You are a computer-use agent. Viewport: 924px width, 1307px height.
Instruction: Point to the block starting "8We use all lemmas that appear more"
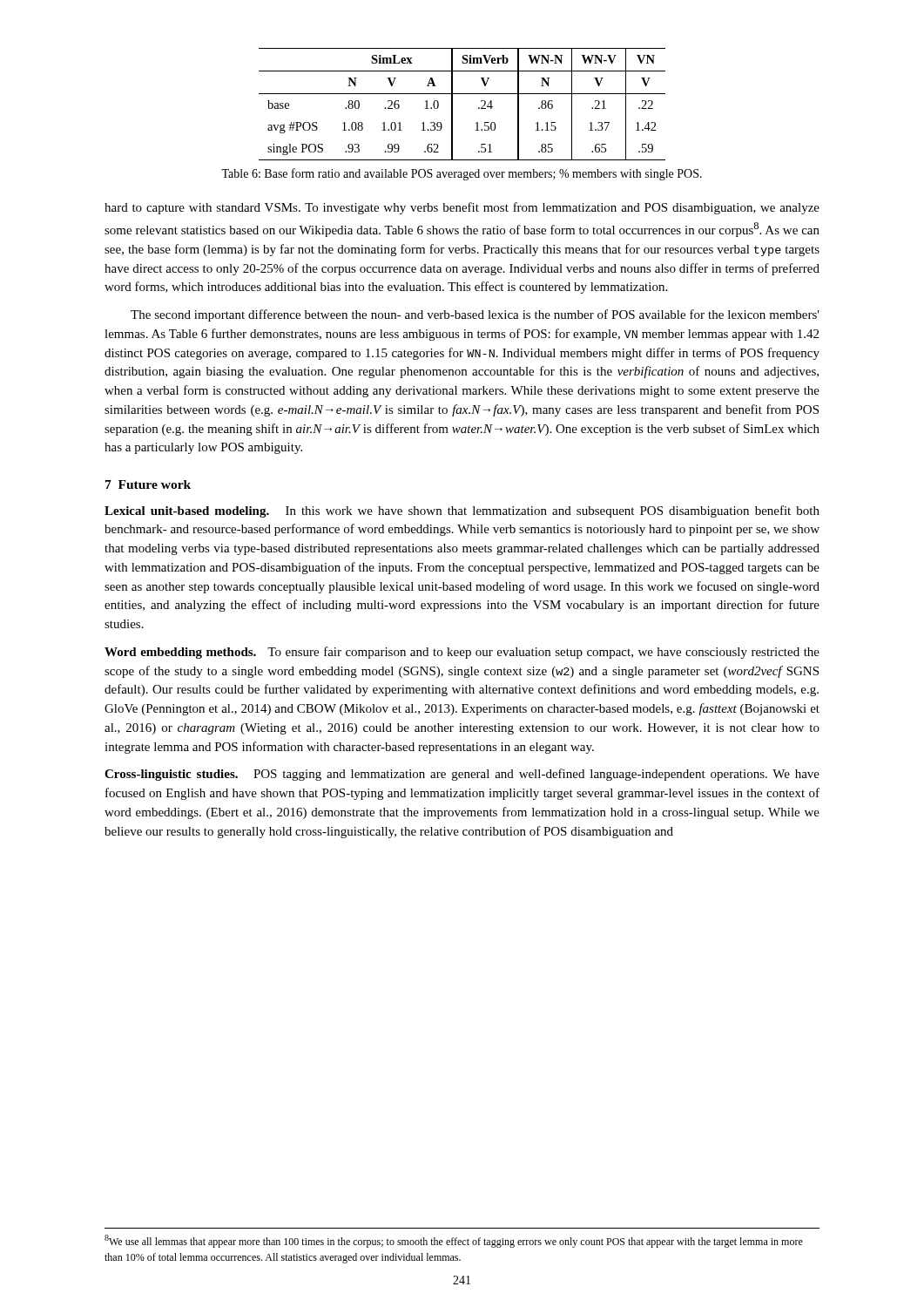click(x=454, y=1248)
